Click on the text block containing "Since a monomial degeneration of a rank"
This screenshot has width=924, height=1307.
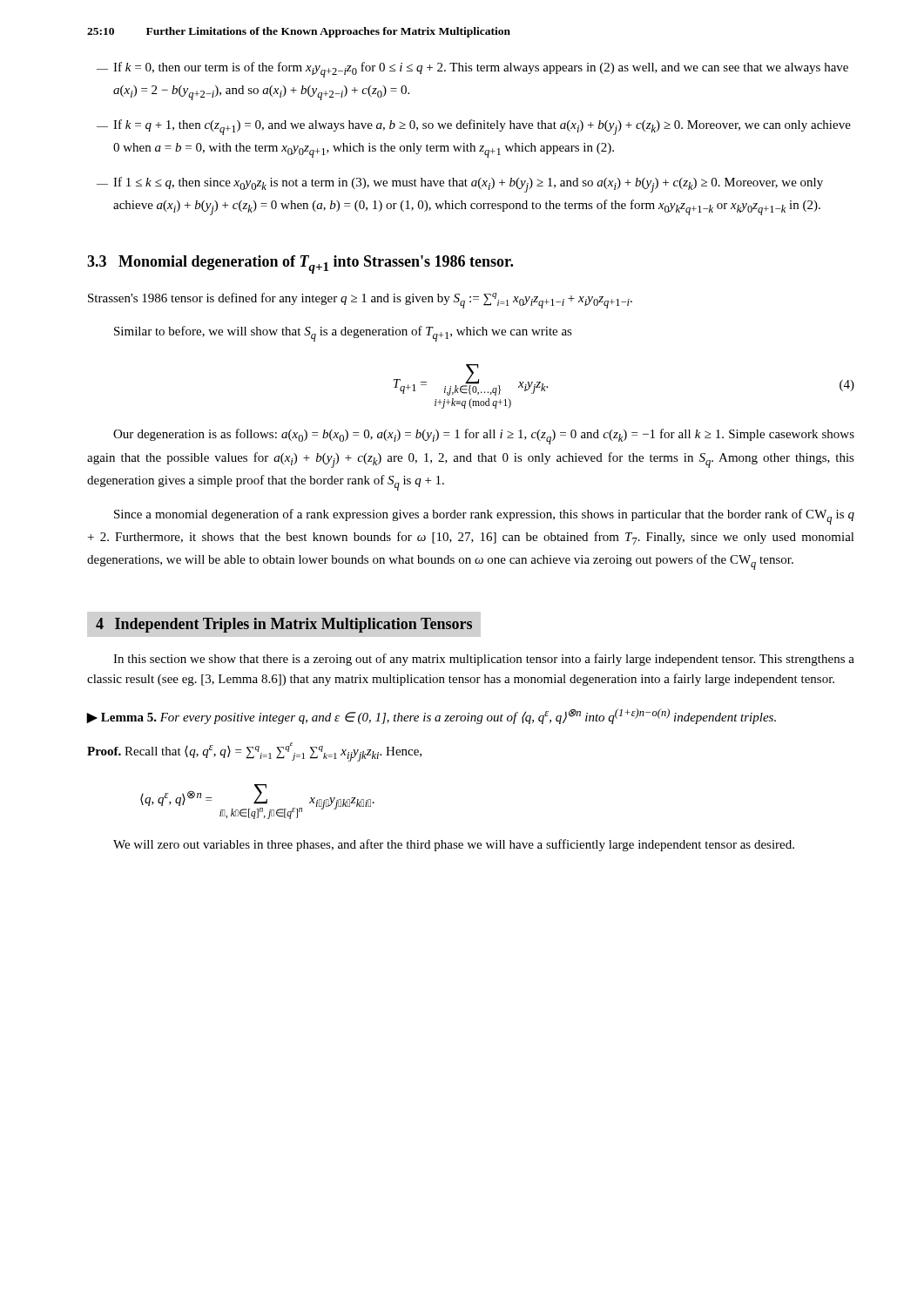coord(471,538)
